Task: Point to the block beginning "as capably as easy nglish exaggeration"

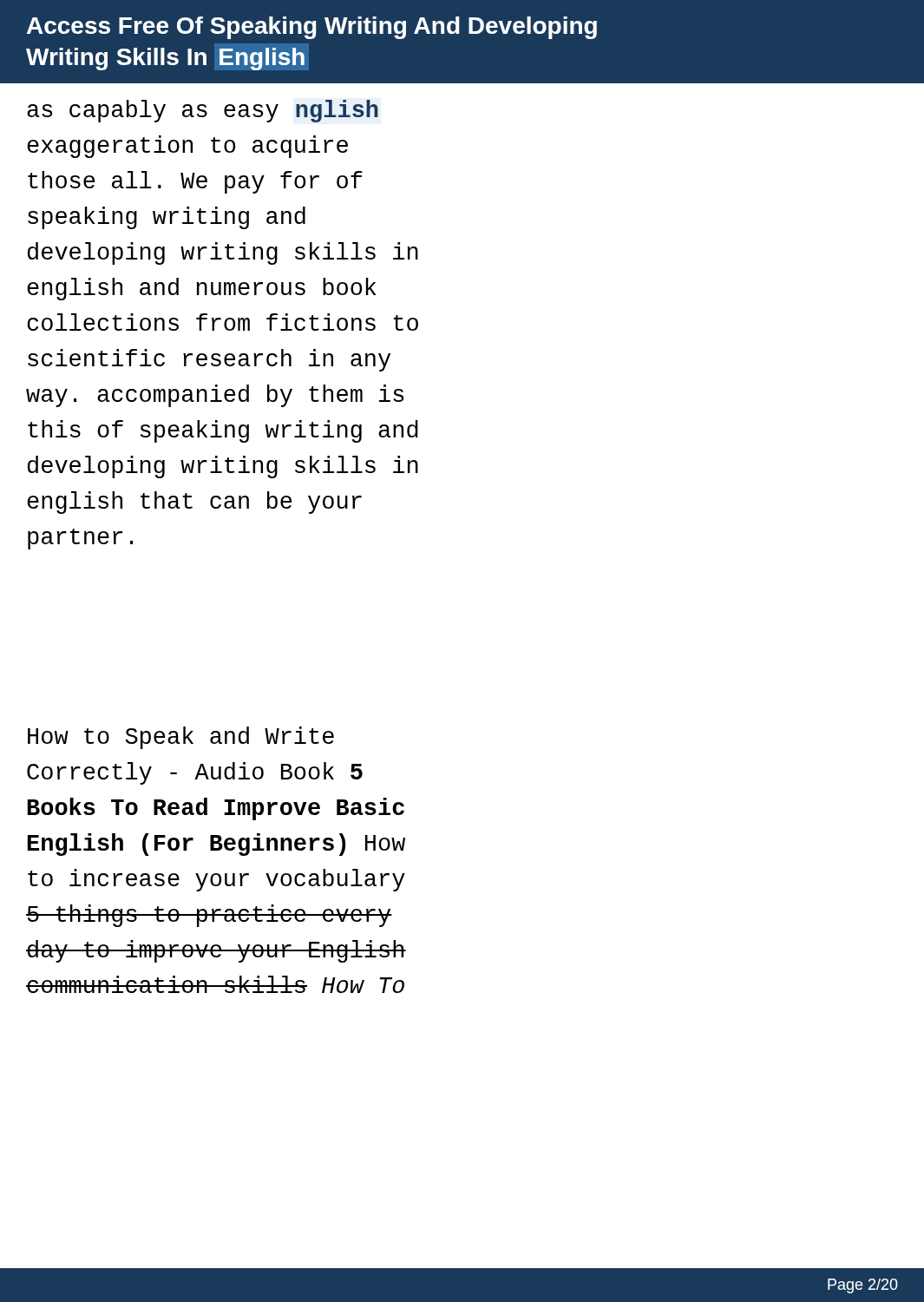Action: [x=223, y=325]
